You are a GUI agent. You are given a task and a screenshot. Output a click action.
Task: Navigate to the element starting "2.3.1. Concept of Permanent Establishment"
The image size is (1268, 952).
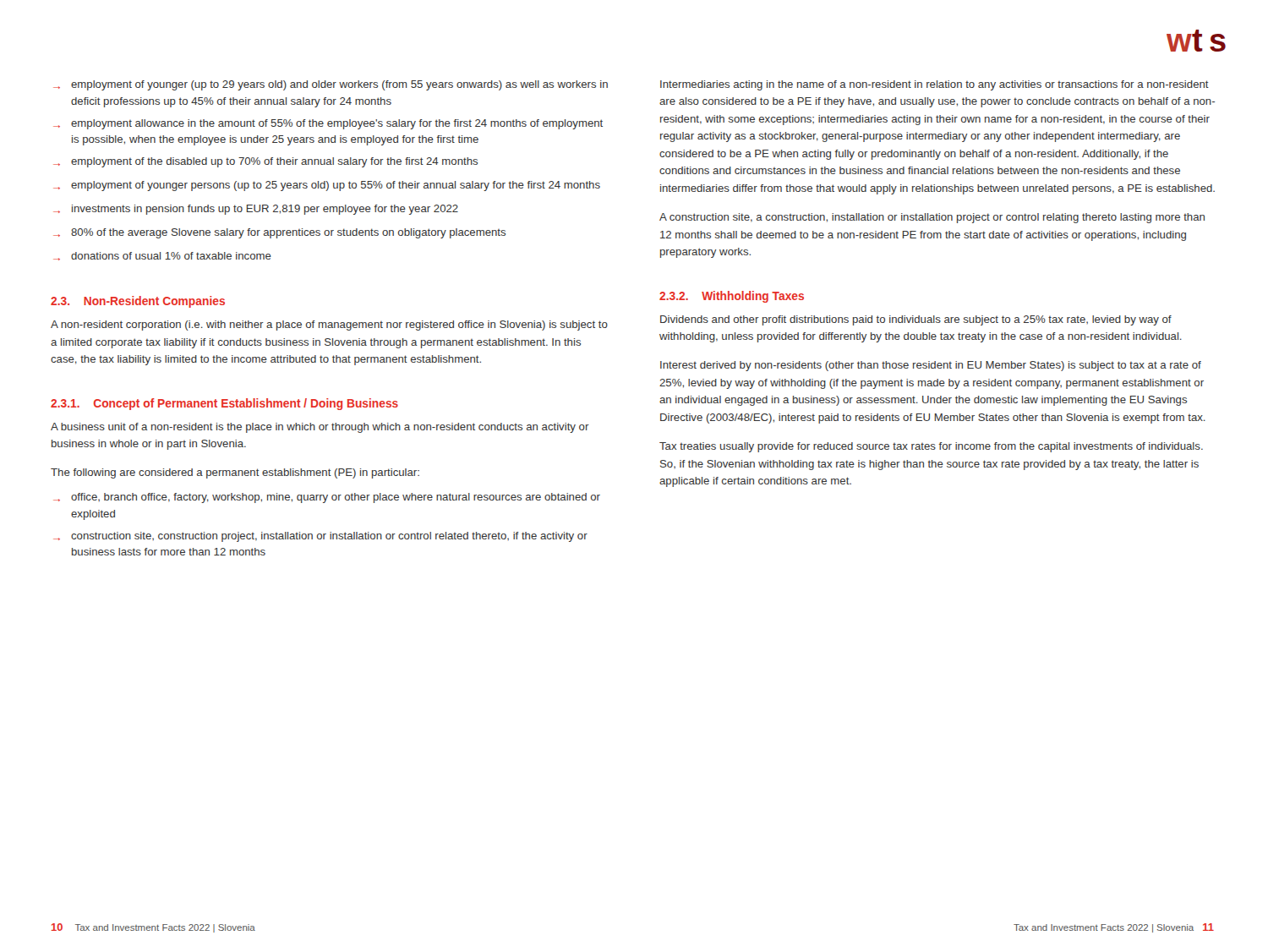(x=225, y=403)
